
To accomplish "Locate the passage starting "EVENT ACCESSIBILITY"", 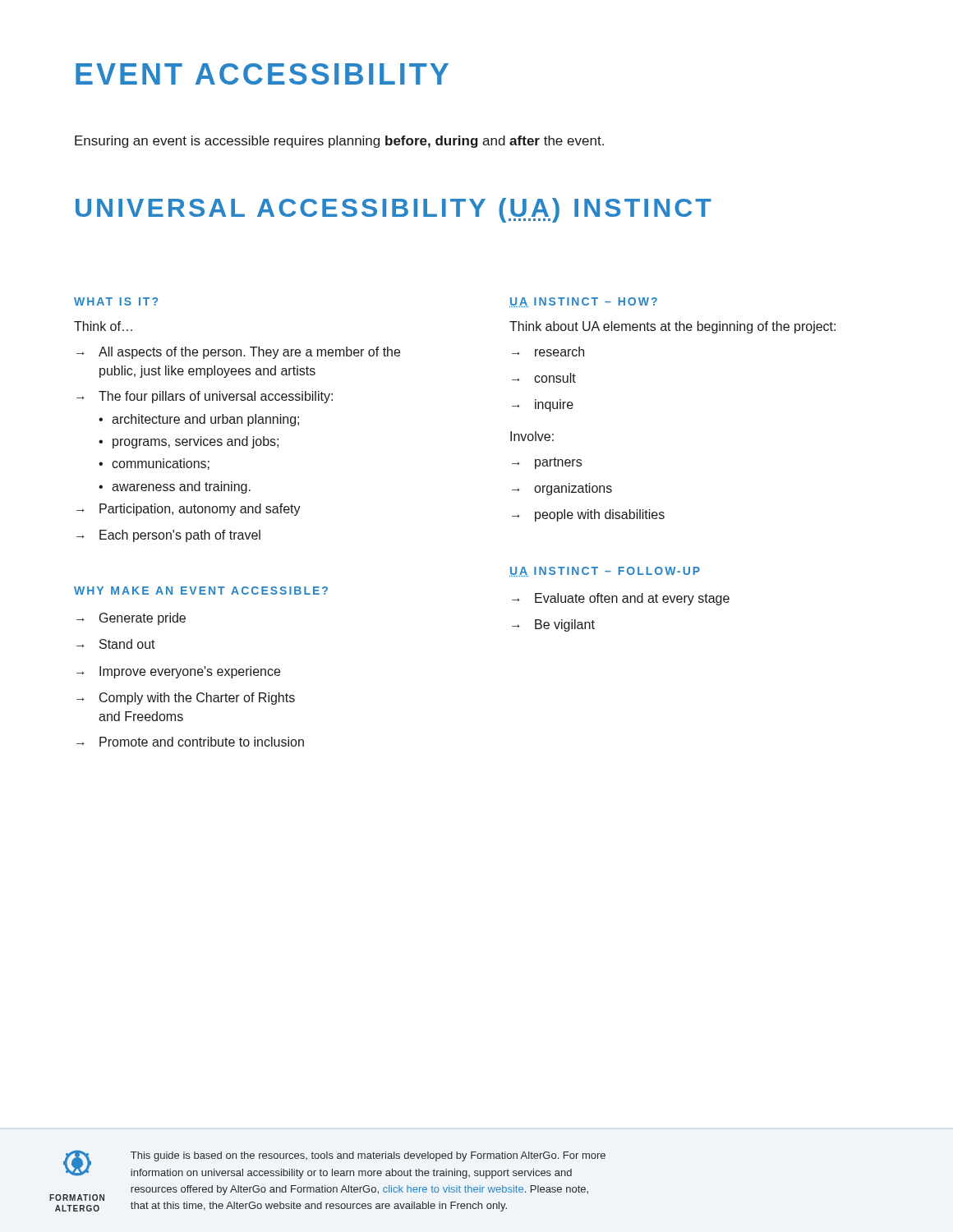I will [263, 75].
